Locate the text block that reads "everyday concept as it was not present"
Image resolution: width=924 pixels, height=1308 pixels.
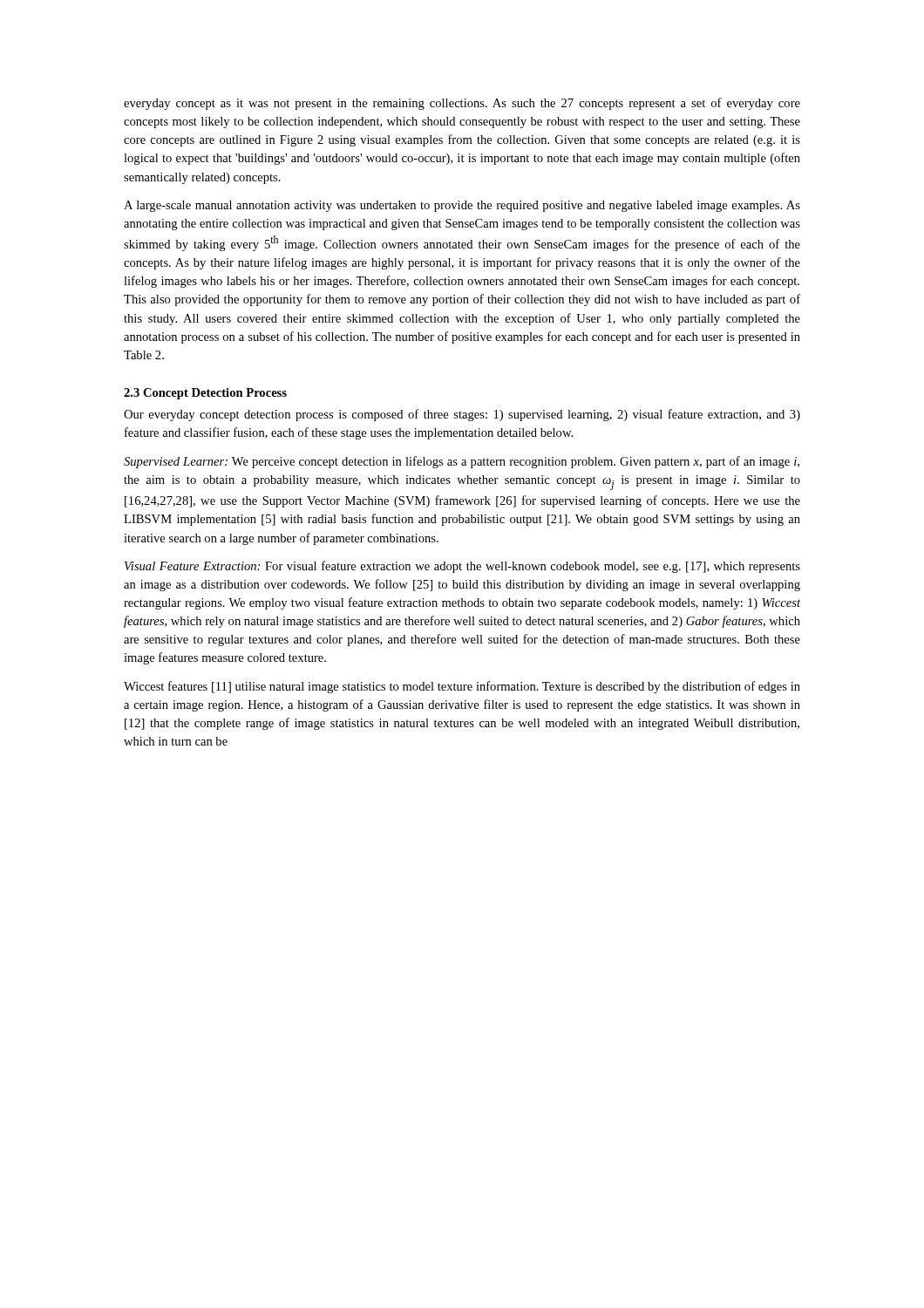462,140
